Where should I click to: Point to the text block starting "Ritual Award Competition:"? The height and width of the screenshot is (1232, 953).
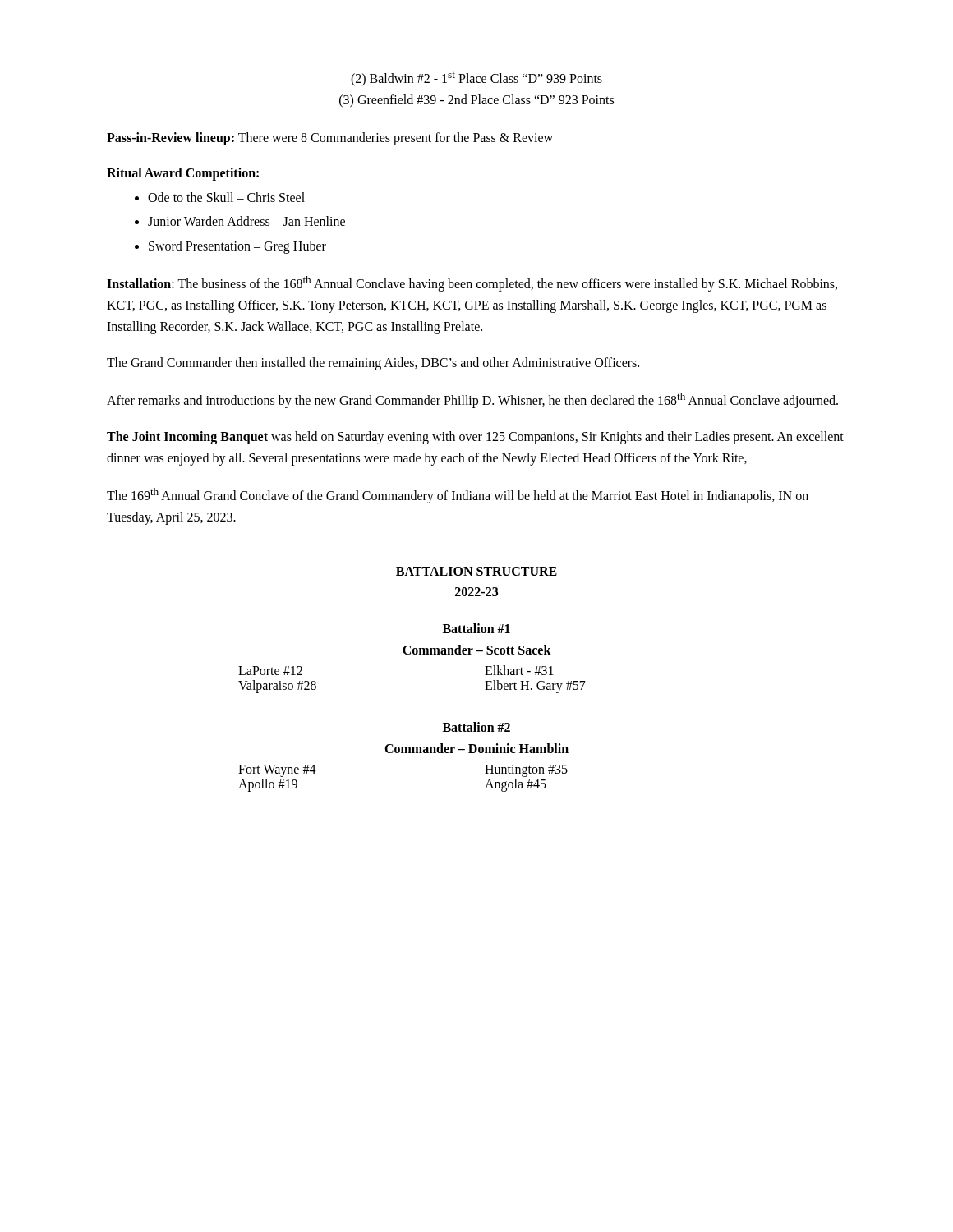[183, 173]
